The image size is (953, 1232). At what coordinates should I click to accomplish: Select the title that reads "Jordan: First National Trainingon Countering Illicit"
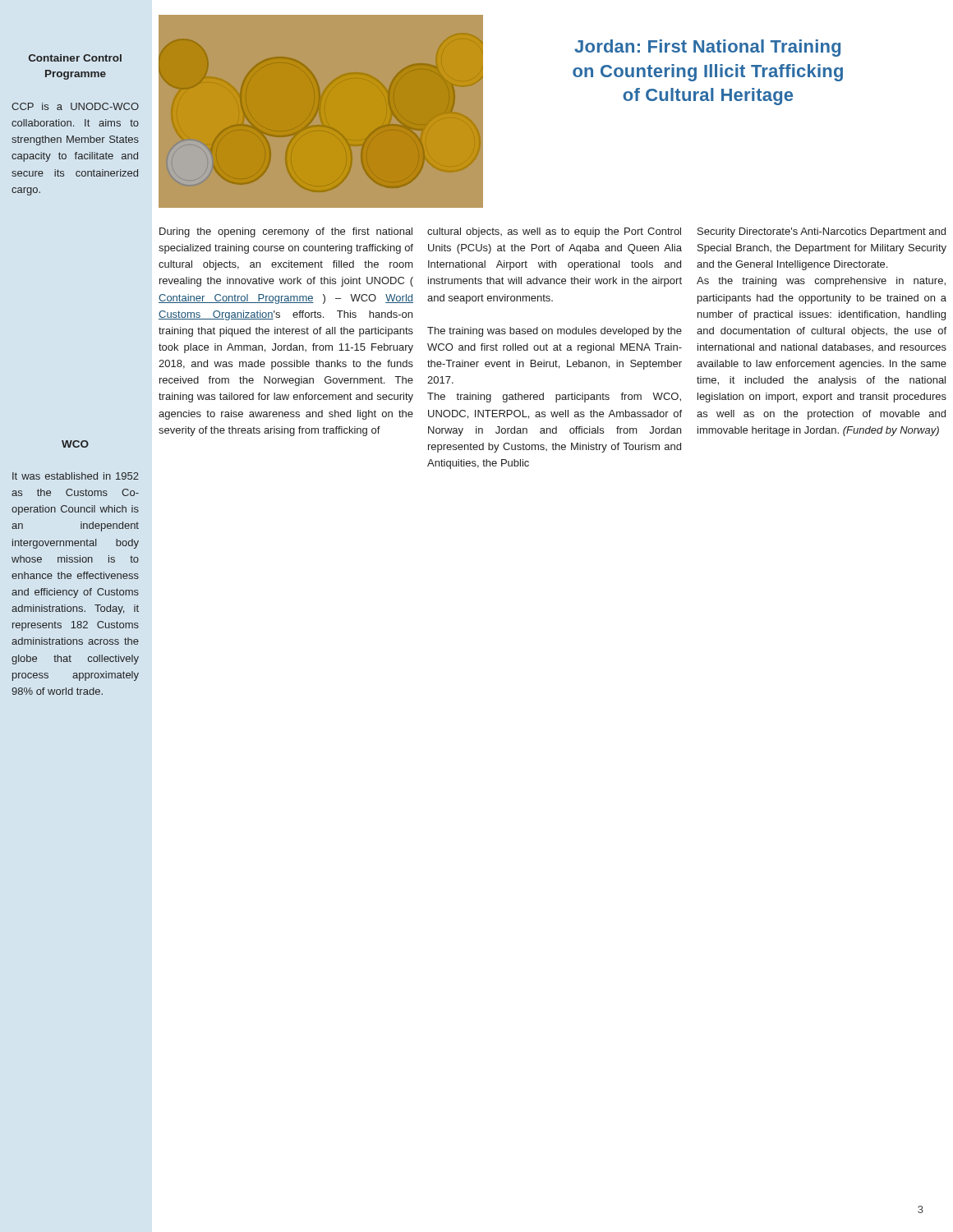[x=708, y=71]
